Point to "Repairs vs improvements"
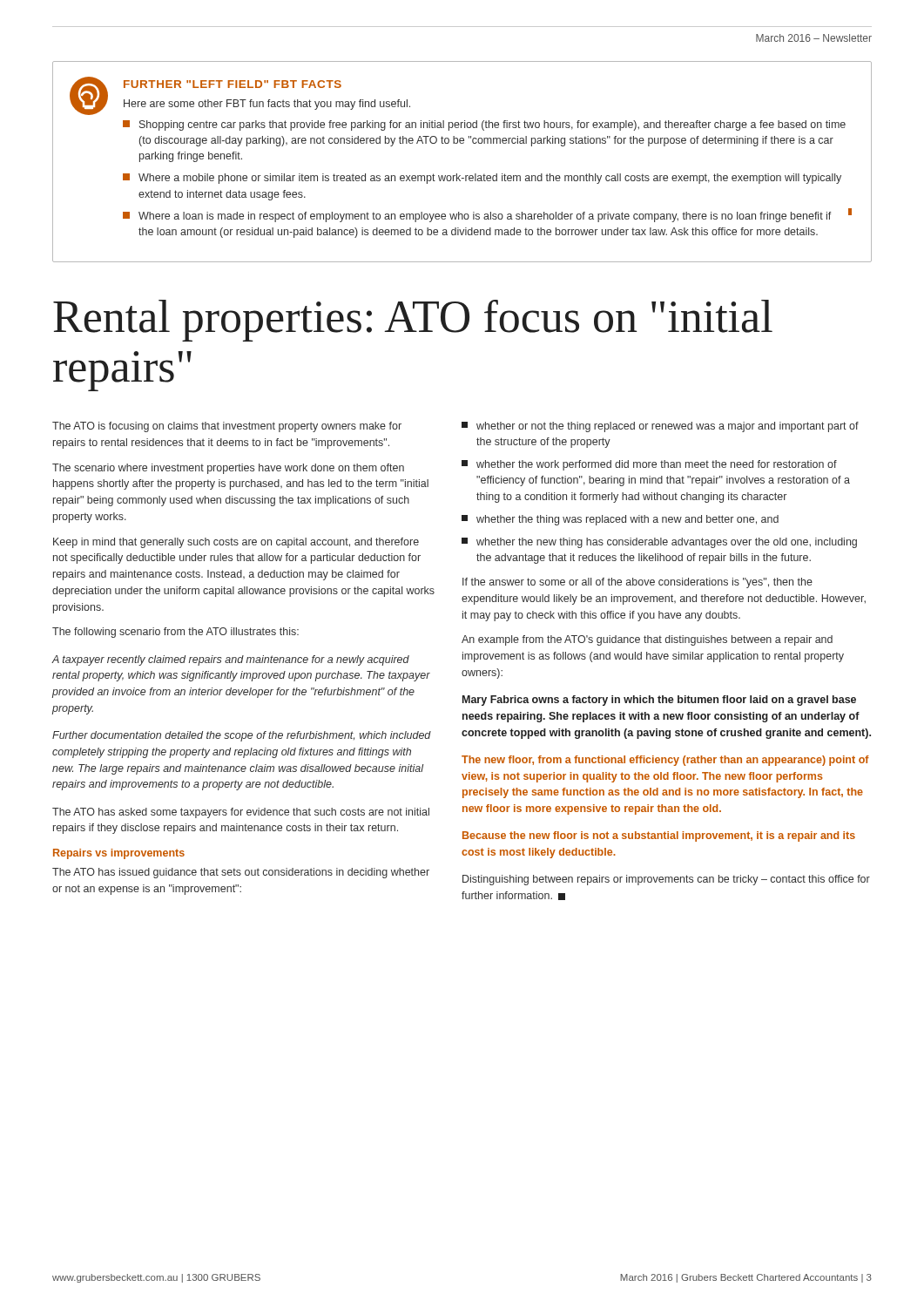This screenshot has width=924, height=1307. (119, 853)
